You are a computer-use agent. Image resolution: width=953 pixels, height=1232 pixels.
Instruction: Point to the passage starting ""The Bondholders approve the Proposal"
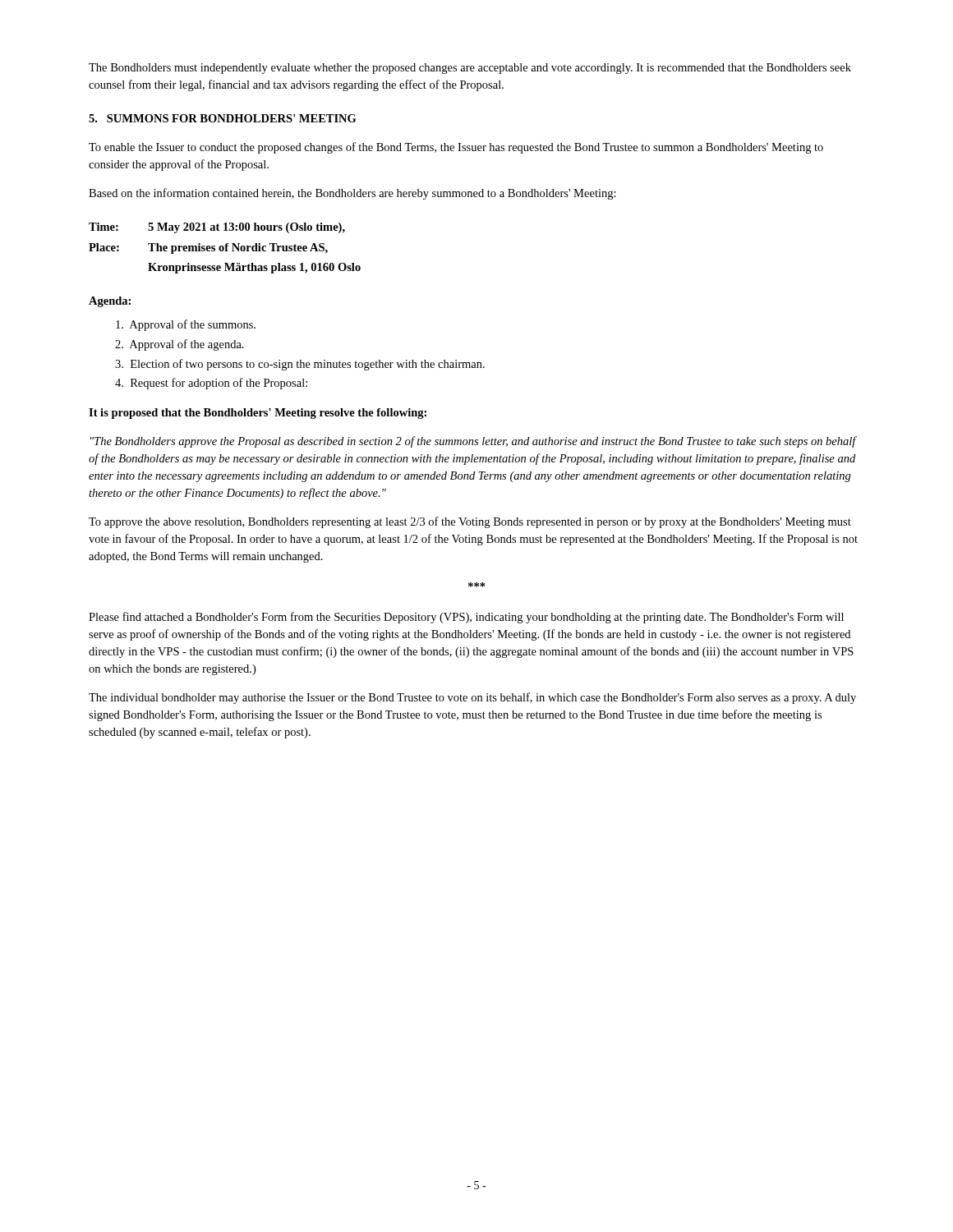(472, 467)
